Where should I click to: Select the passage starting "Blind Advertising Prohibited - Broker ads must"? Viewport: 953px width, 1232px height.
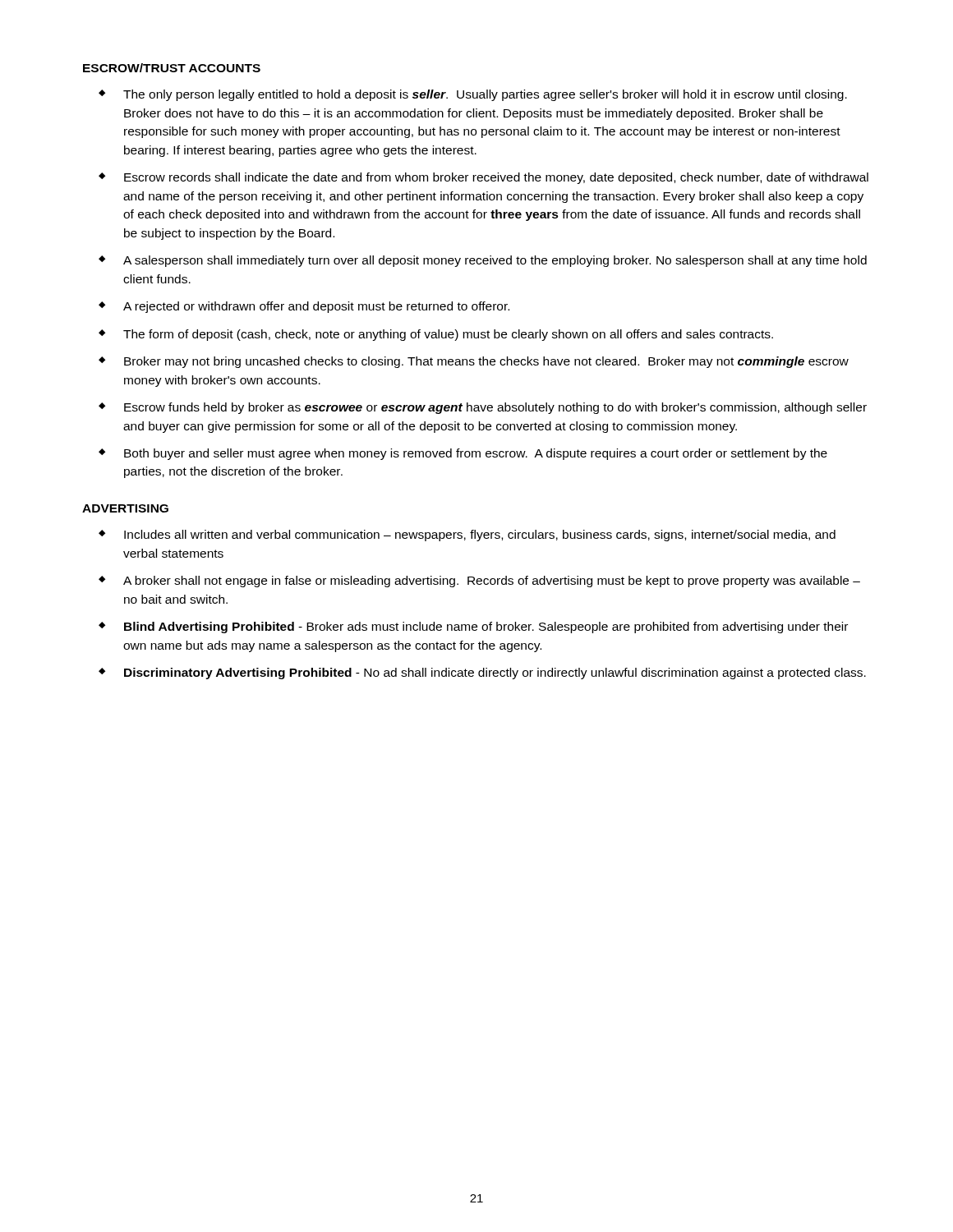click(486, 636)
